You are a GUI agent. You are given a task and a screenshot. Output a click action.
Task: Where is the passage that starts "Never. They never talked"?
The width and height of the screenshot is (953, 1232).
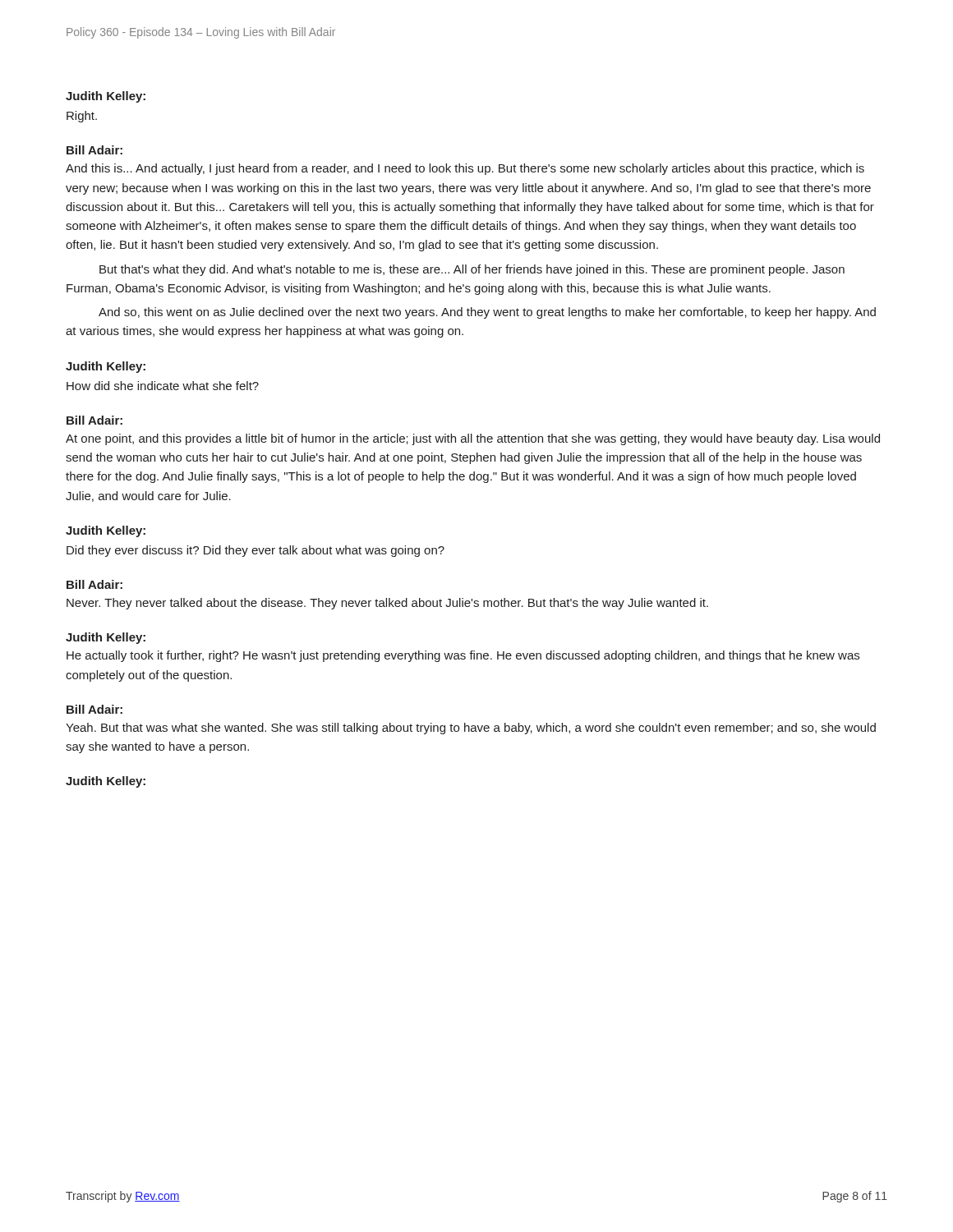[387, 602]
